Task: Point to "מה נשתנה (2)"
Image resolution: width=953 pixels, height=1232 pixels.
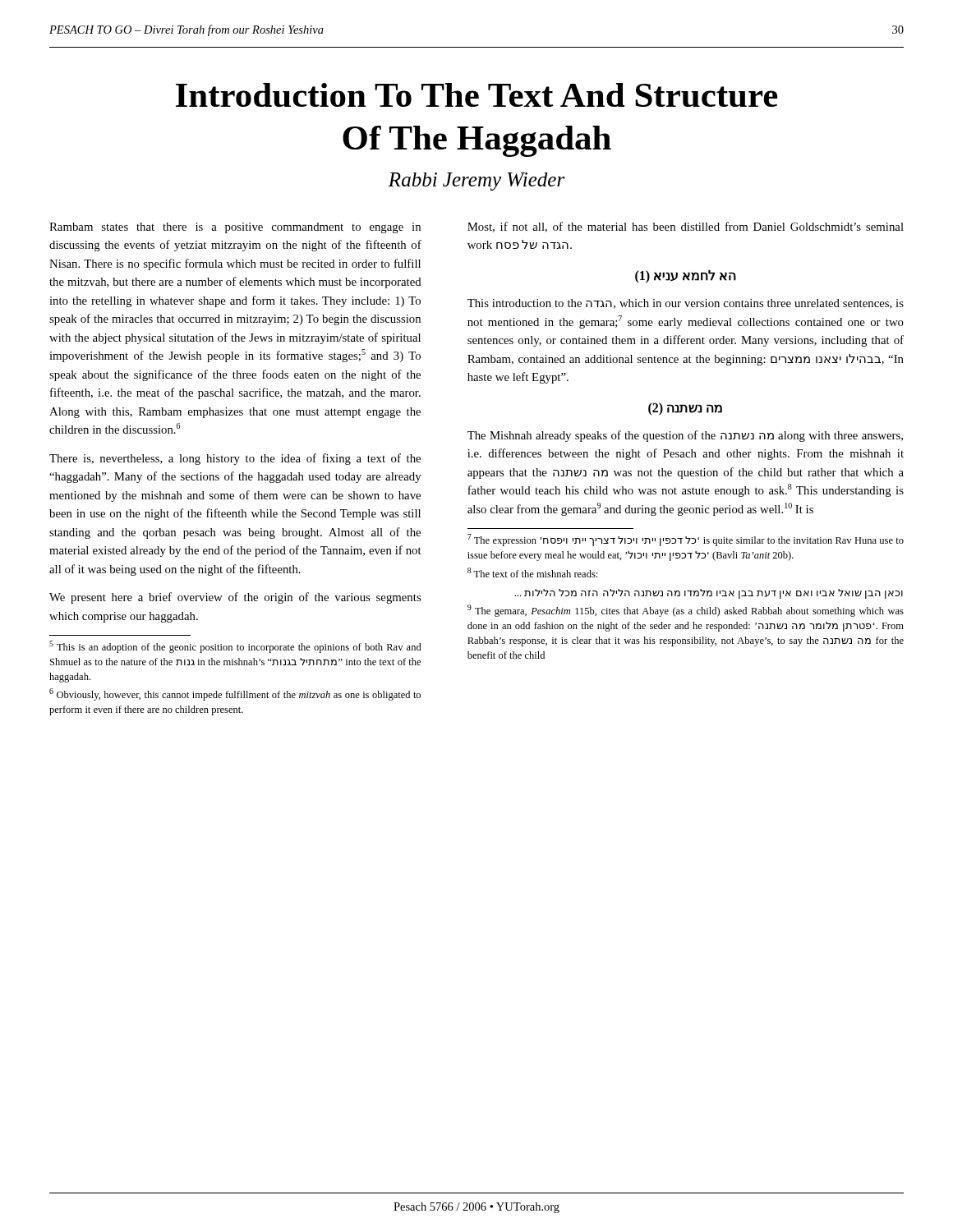Action: pos(685,407)
